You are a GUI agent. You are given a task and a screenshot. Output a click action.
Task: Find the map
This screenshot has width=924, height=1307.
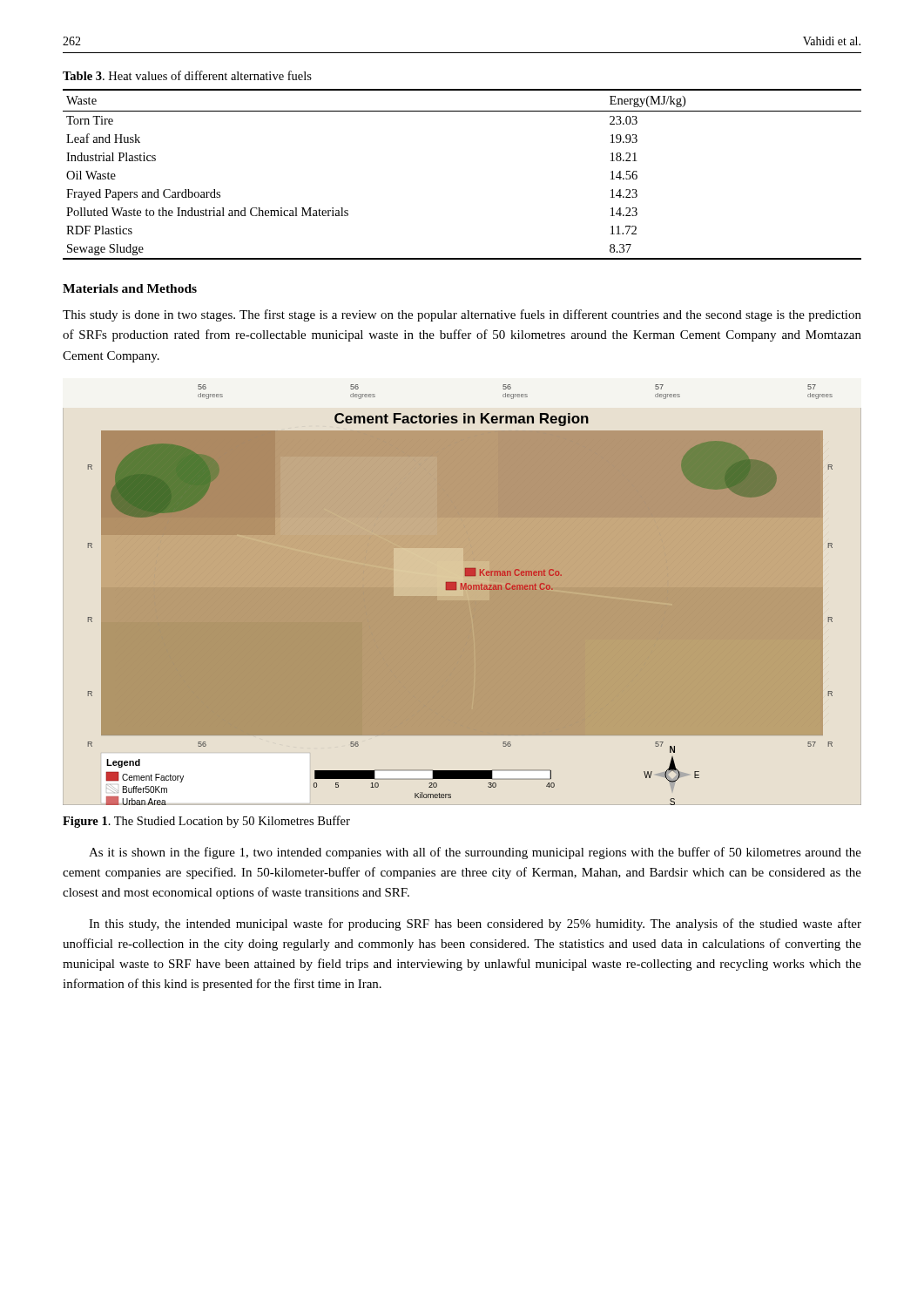click(462, 593)
